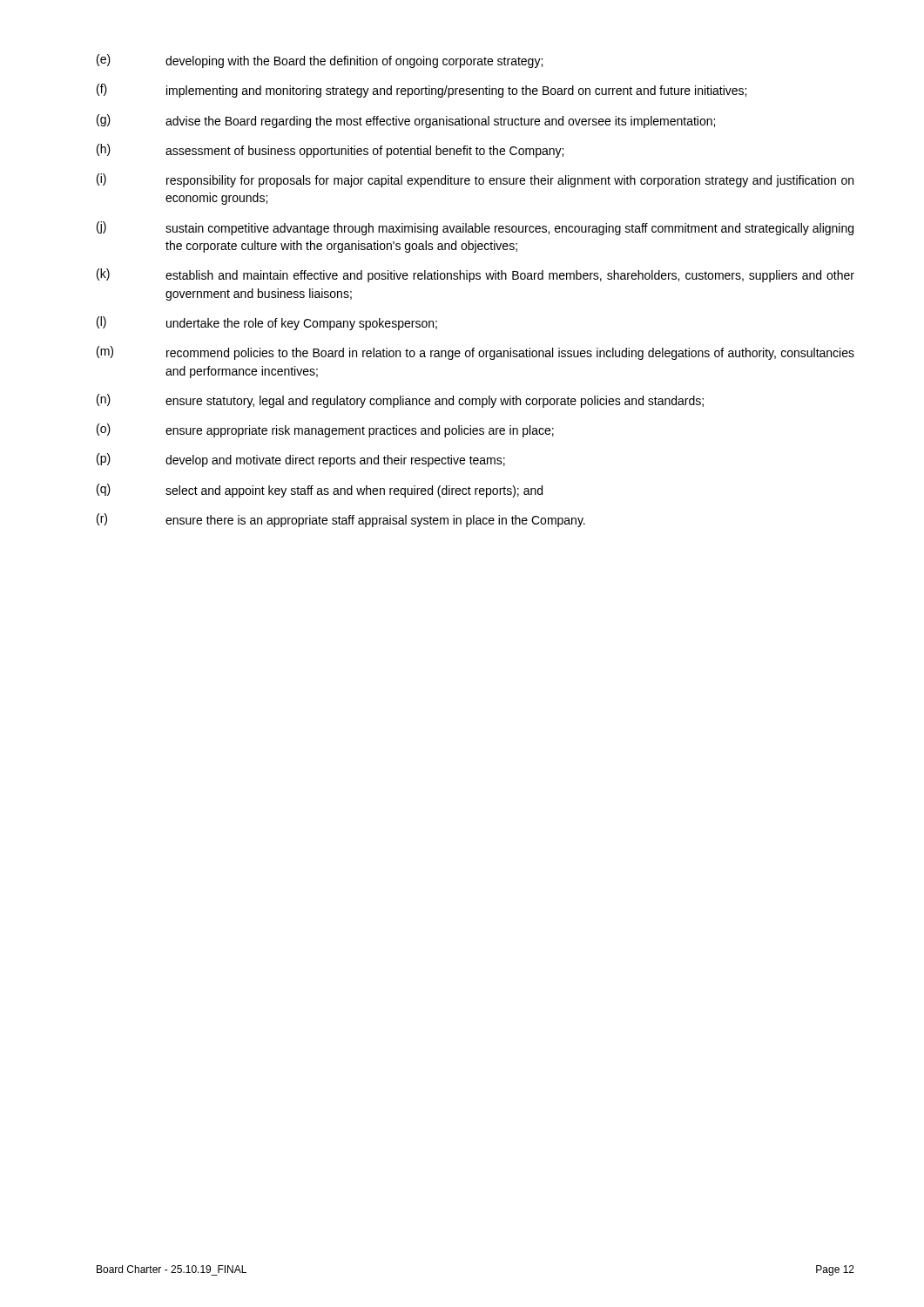Where is the passage that starts "(o) ensure appropriate"?
Image resolution: width=924 pixels, height=1307 pixels.
tap(475, 431)
